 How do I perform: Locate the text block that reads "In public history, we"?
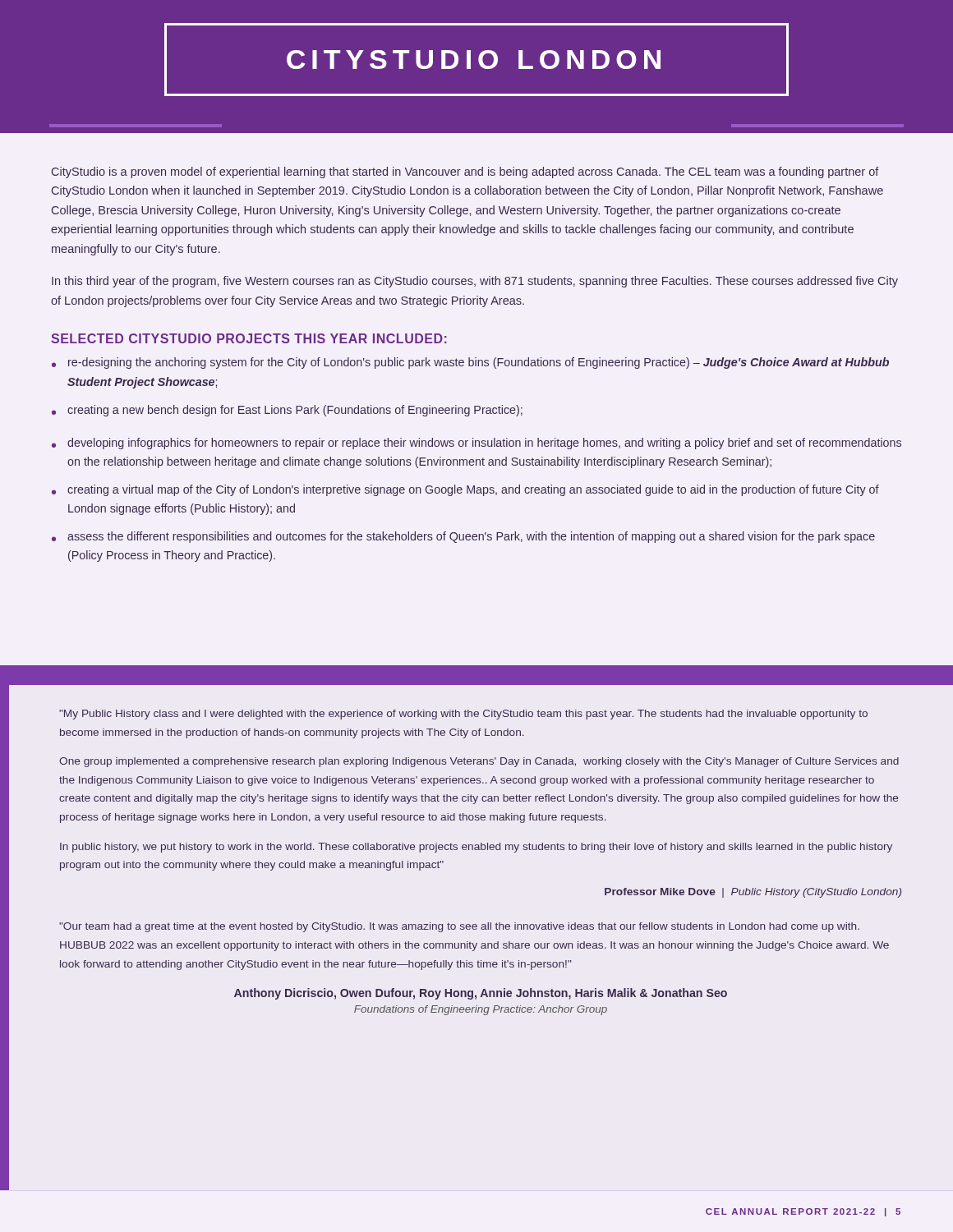pyautogui.click(x=476, y=855)
